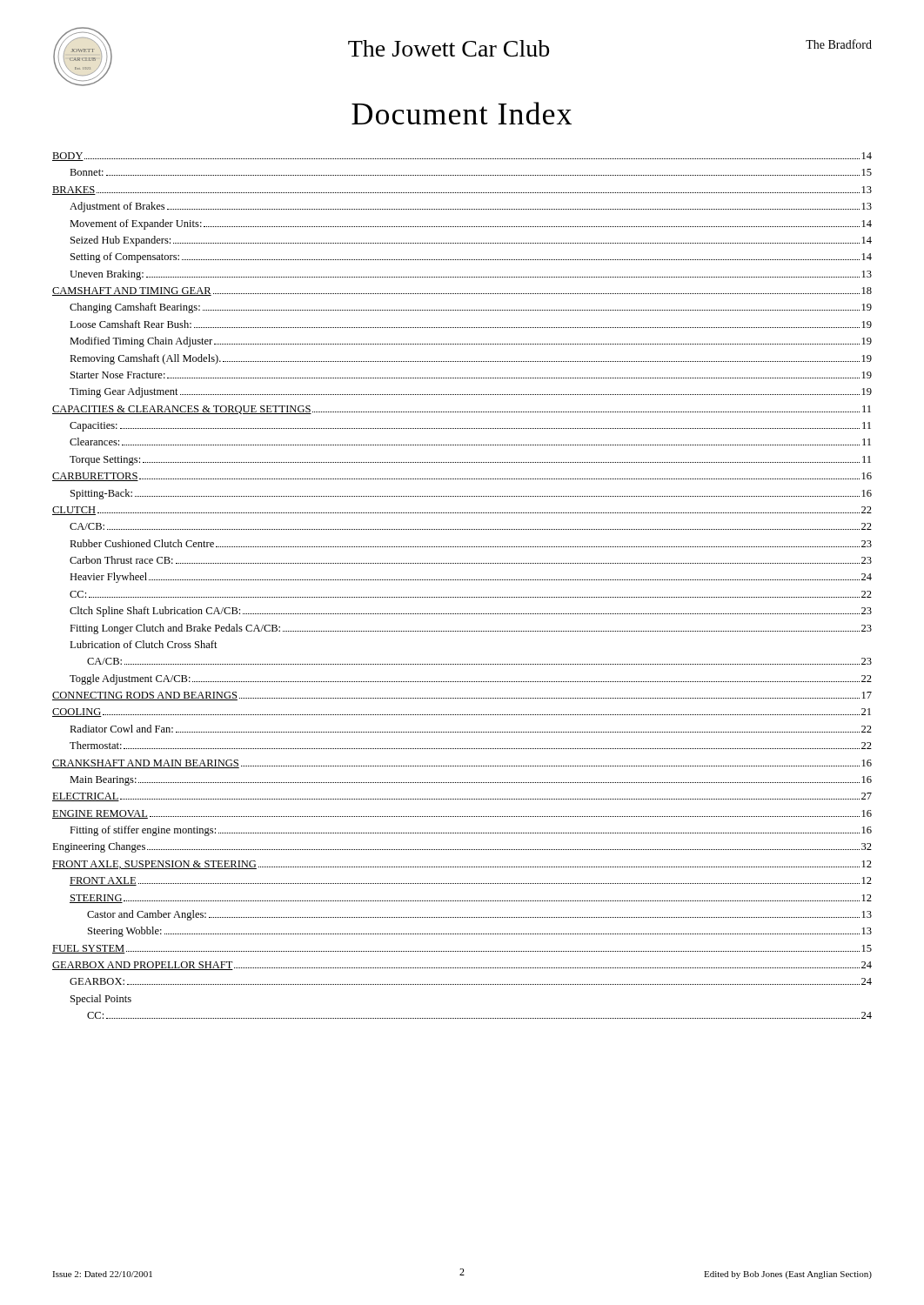Click on the list item that reads "Rubber Cushioned Clutch"
Screen dimensions: 1305x924
[x=471, y=544]
